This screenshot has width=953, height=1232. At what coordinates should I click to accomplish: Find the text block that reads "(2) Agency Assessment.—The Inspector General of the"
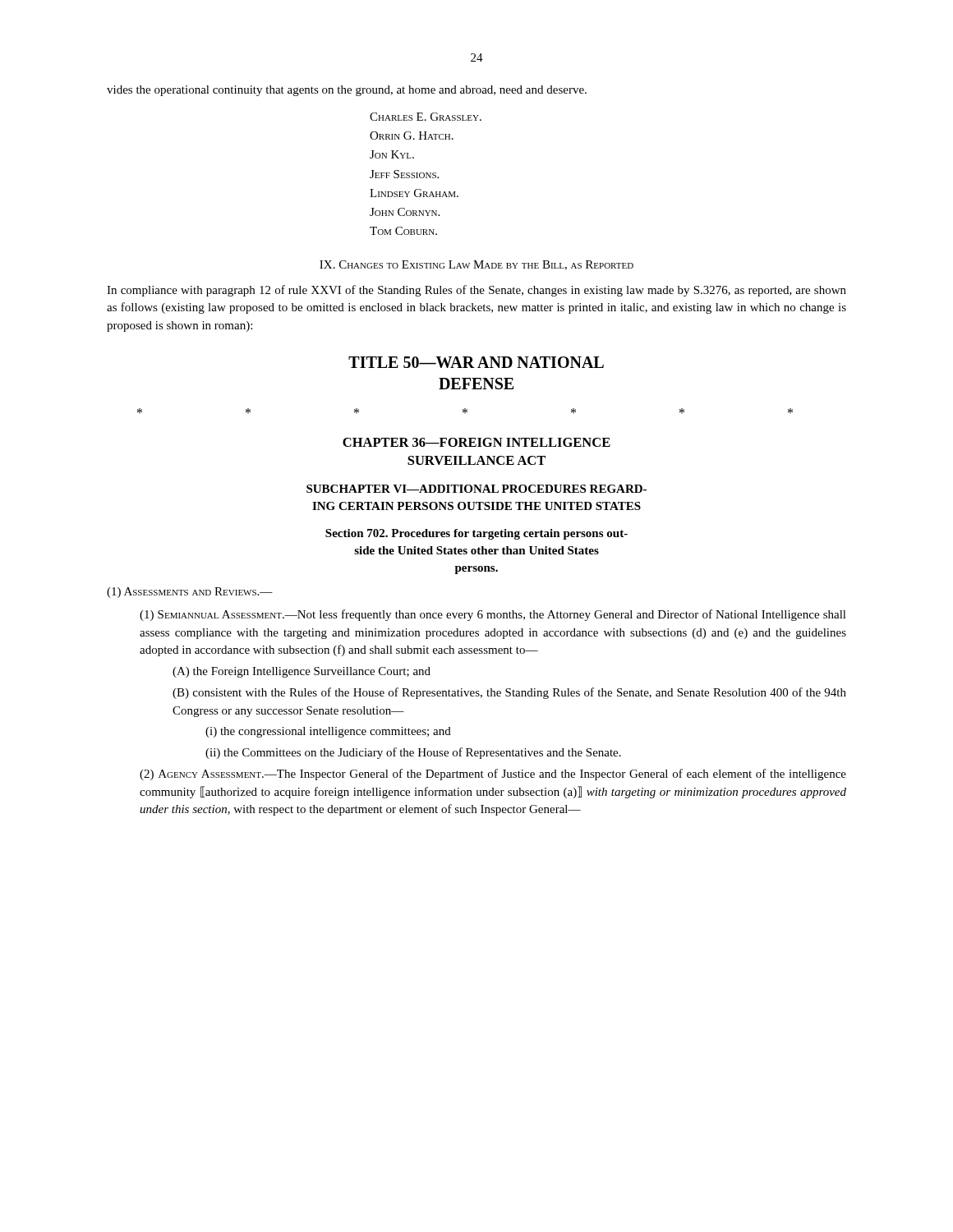point(493,791)
